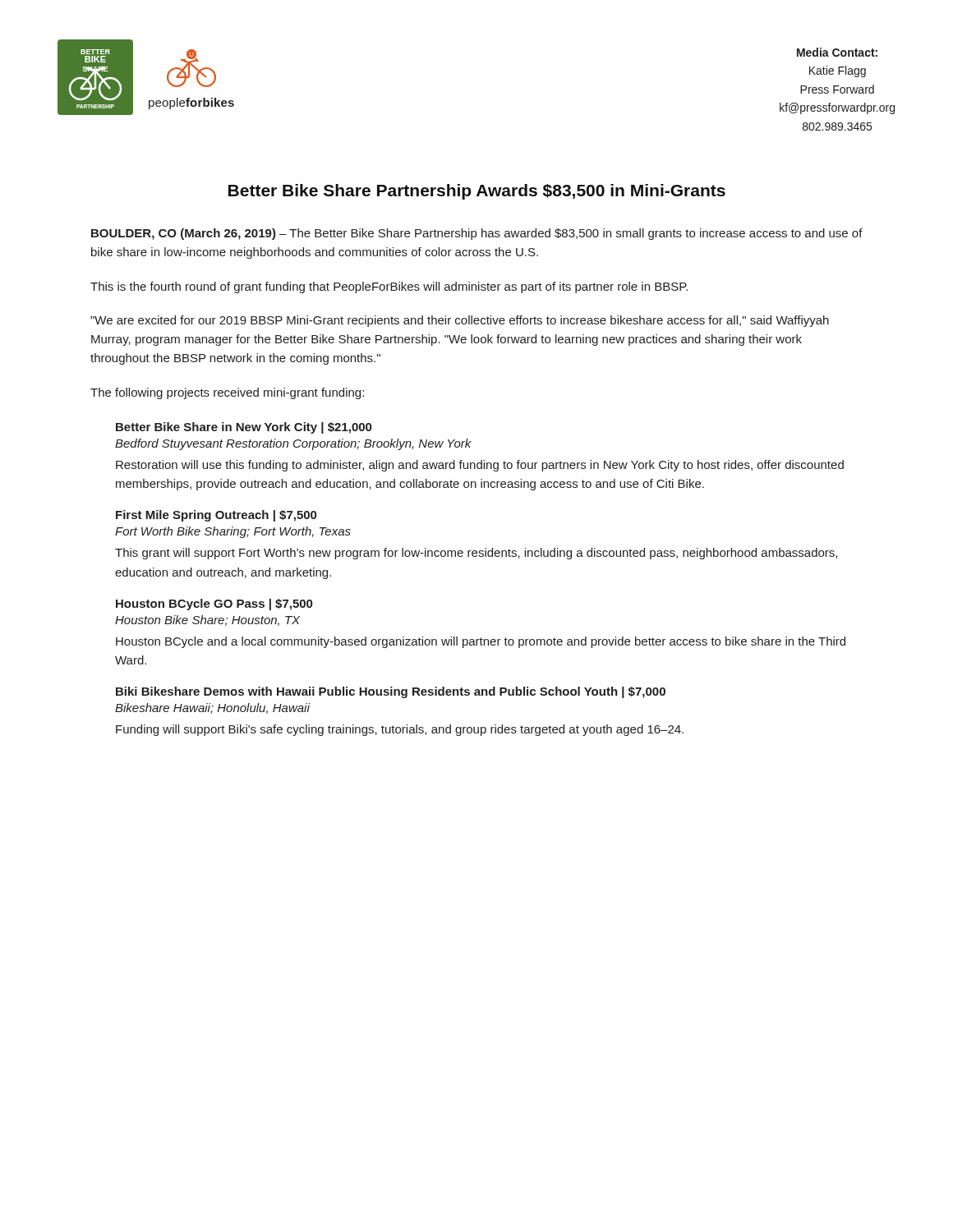Locate the region starting "Better Bike Share in New York City |"

(244, 426)
